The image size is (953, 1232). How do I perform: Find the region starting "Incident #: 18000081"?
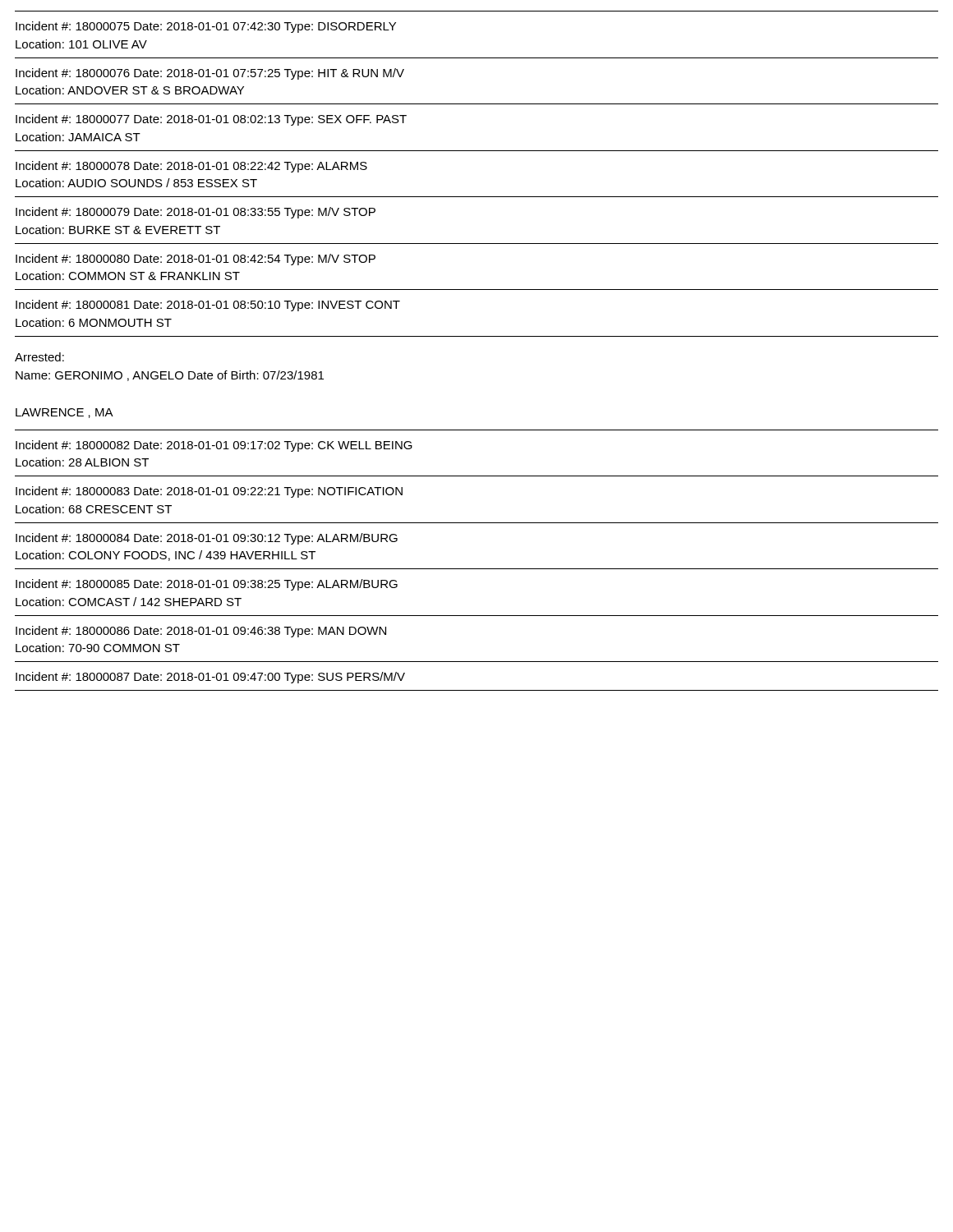[208, 306]
